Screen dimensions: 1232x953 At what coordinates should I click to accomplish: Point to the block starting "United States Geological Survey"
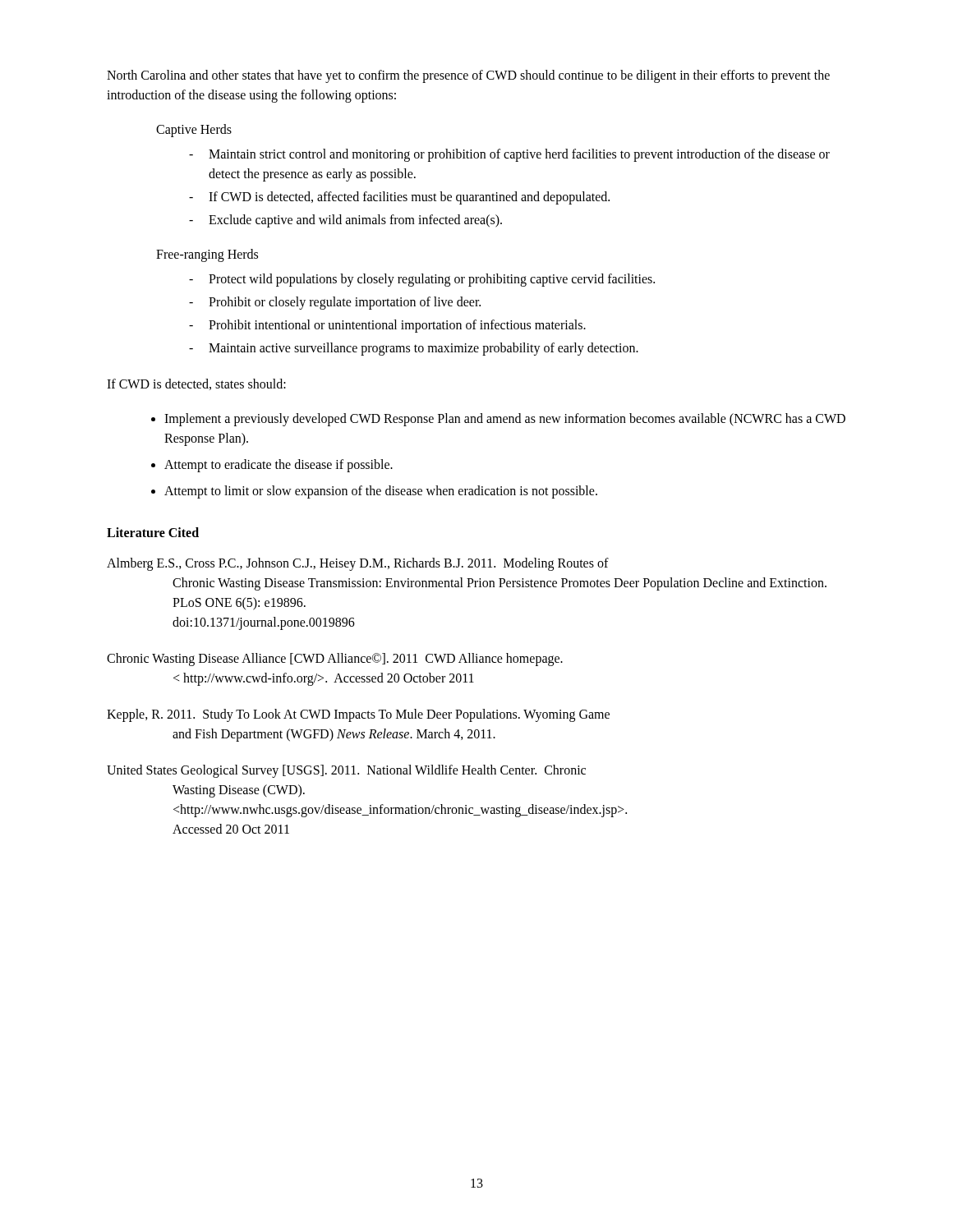(x=476, y=801)
